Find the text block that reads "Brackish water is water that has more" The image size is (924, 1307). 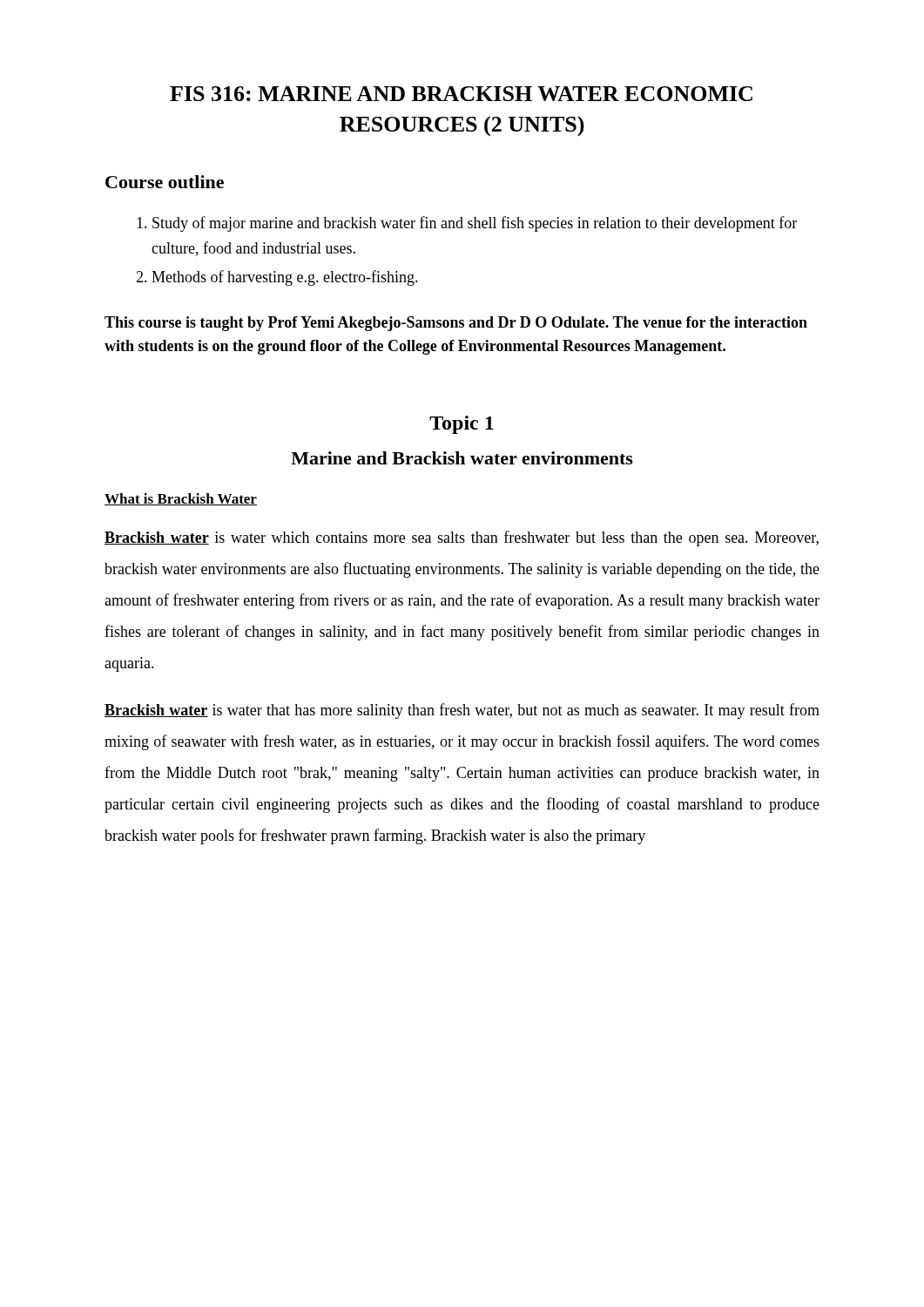coord(462,773)
